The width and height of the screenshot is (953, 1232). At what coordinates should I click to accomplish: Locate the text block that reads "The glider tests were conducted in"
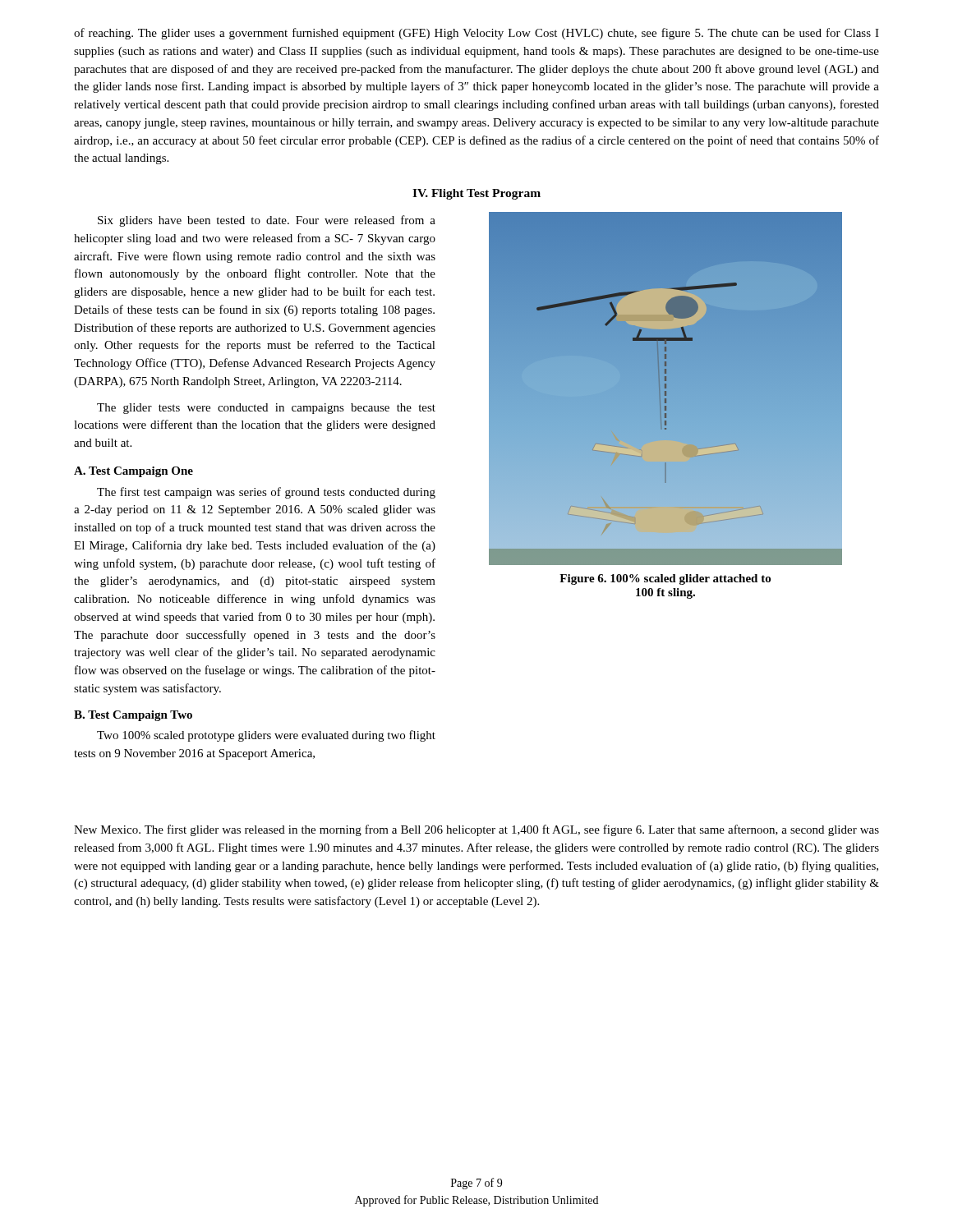(255, 425)
